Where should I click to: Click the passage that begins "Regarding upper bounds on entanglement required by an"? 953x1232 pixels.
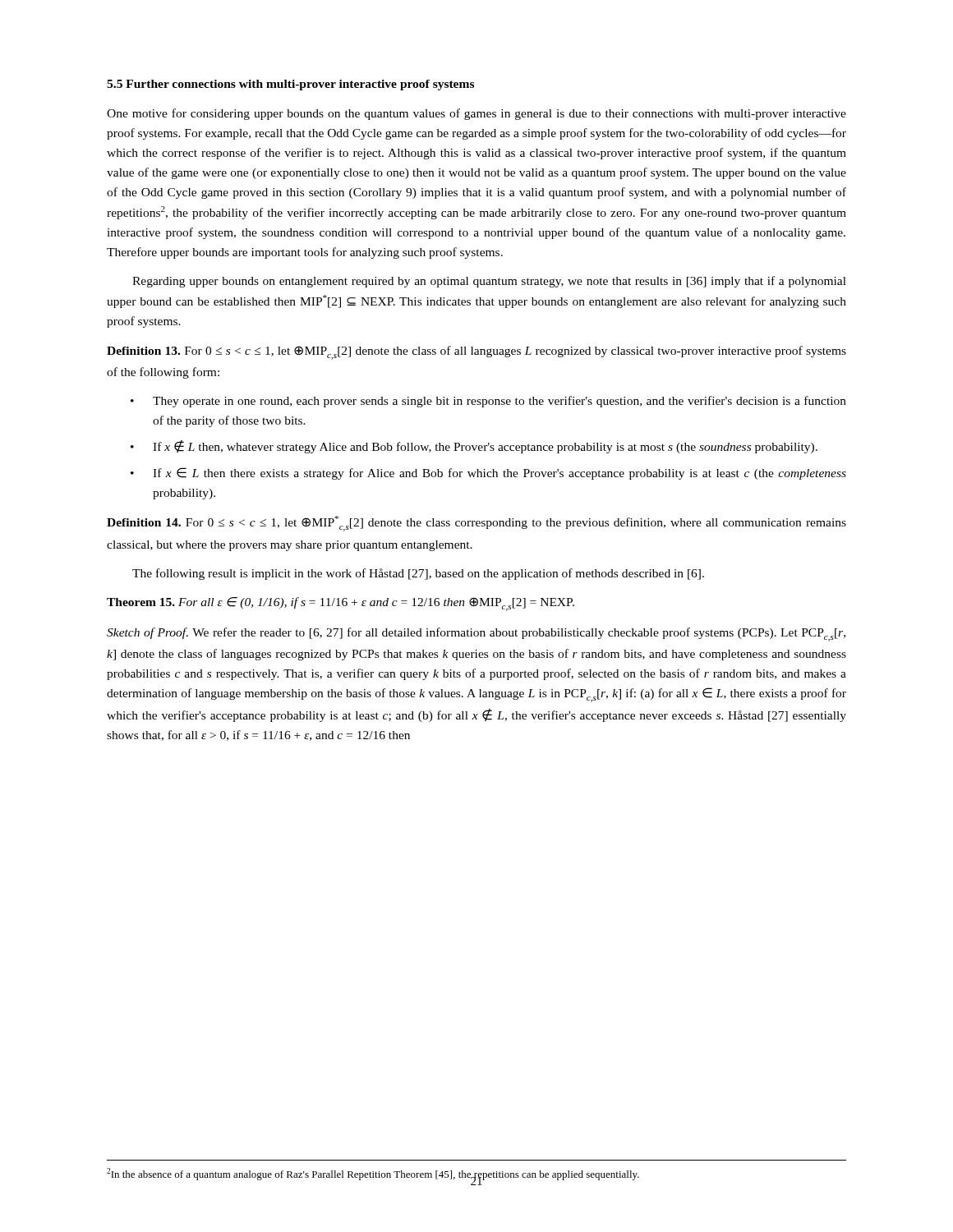point(476,301)
